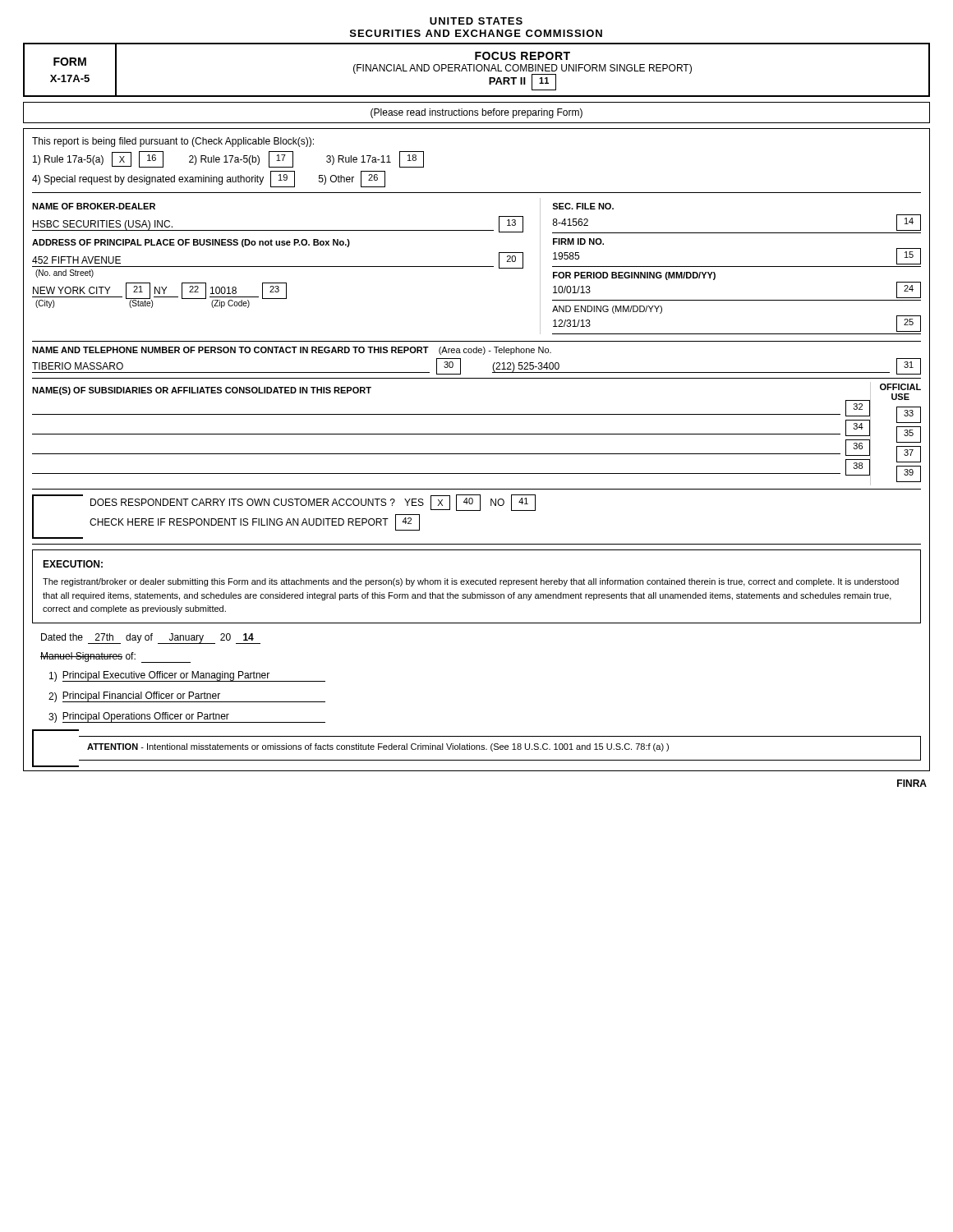Locate the passage starting "452 FIFTH AVENUE"
The width and height of the screenshot is (953, 1232).
click(278, 260)
